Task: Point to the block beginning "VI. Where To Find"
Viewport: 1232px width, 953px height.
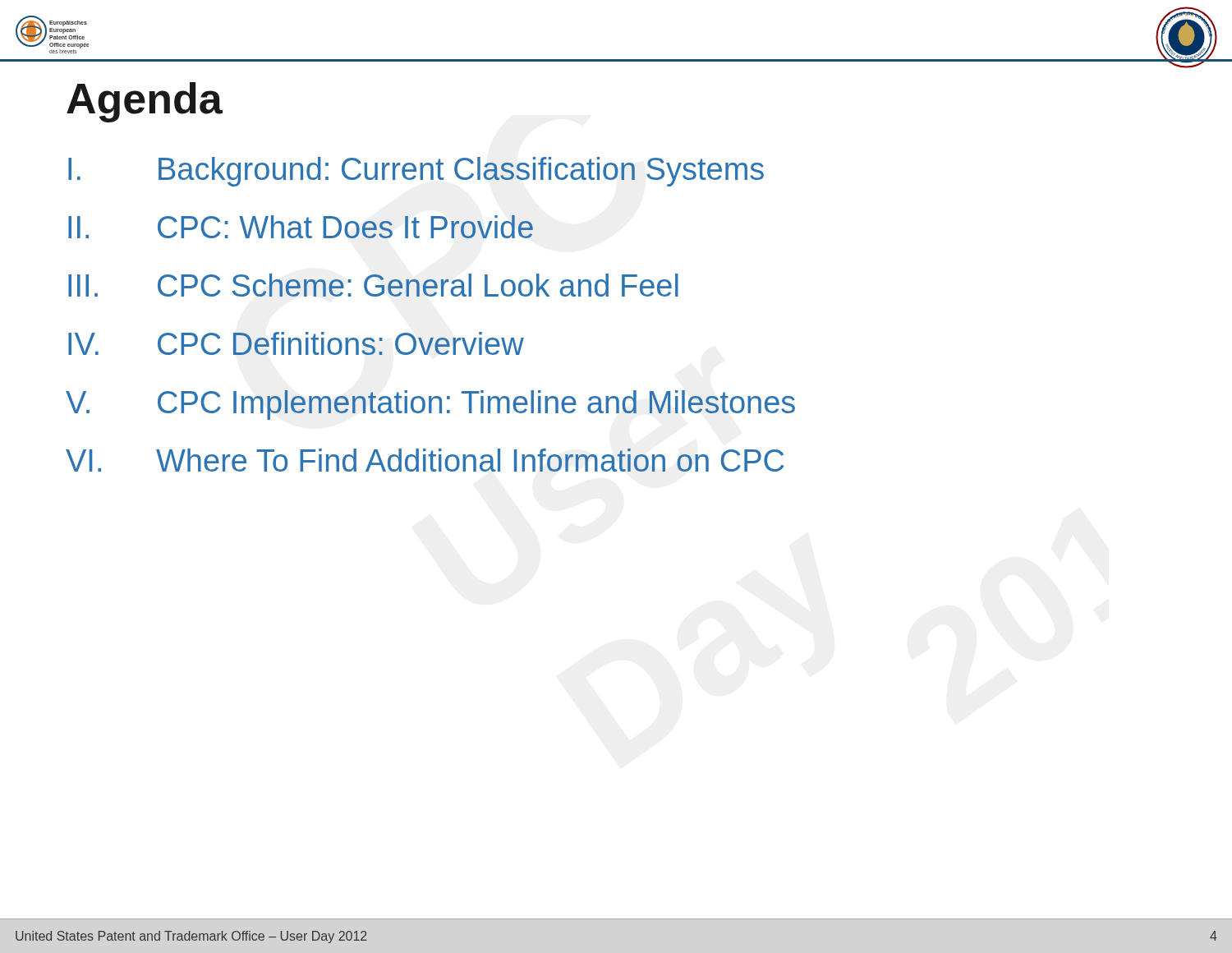Action: pos(425,461)
